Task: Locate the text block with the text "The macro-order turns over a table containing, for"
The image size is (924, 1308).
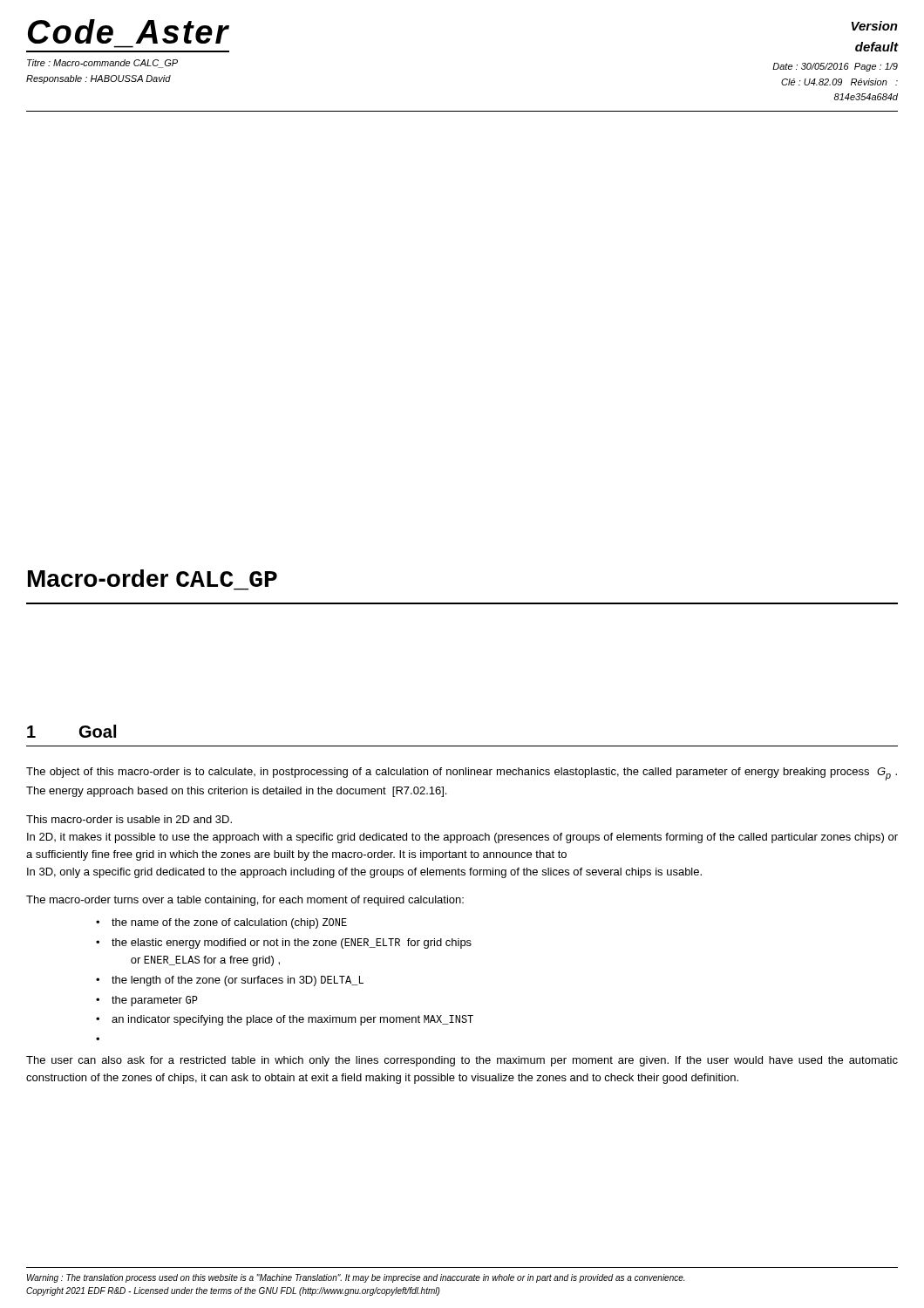Action: pos(245,900)
